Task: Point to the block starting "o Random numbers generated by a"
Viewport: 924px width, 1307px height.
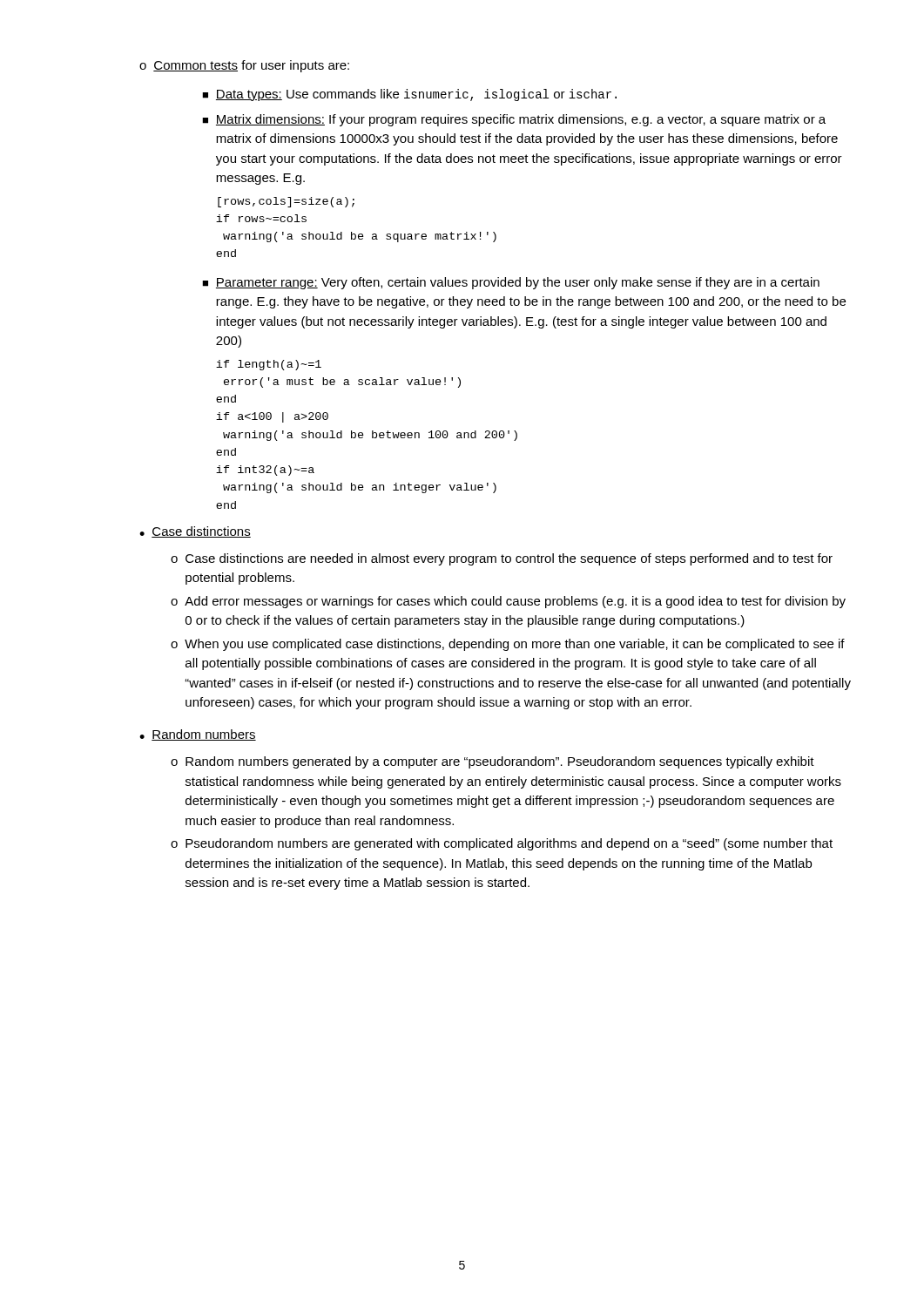Action: click(512, 791)
